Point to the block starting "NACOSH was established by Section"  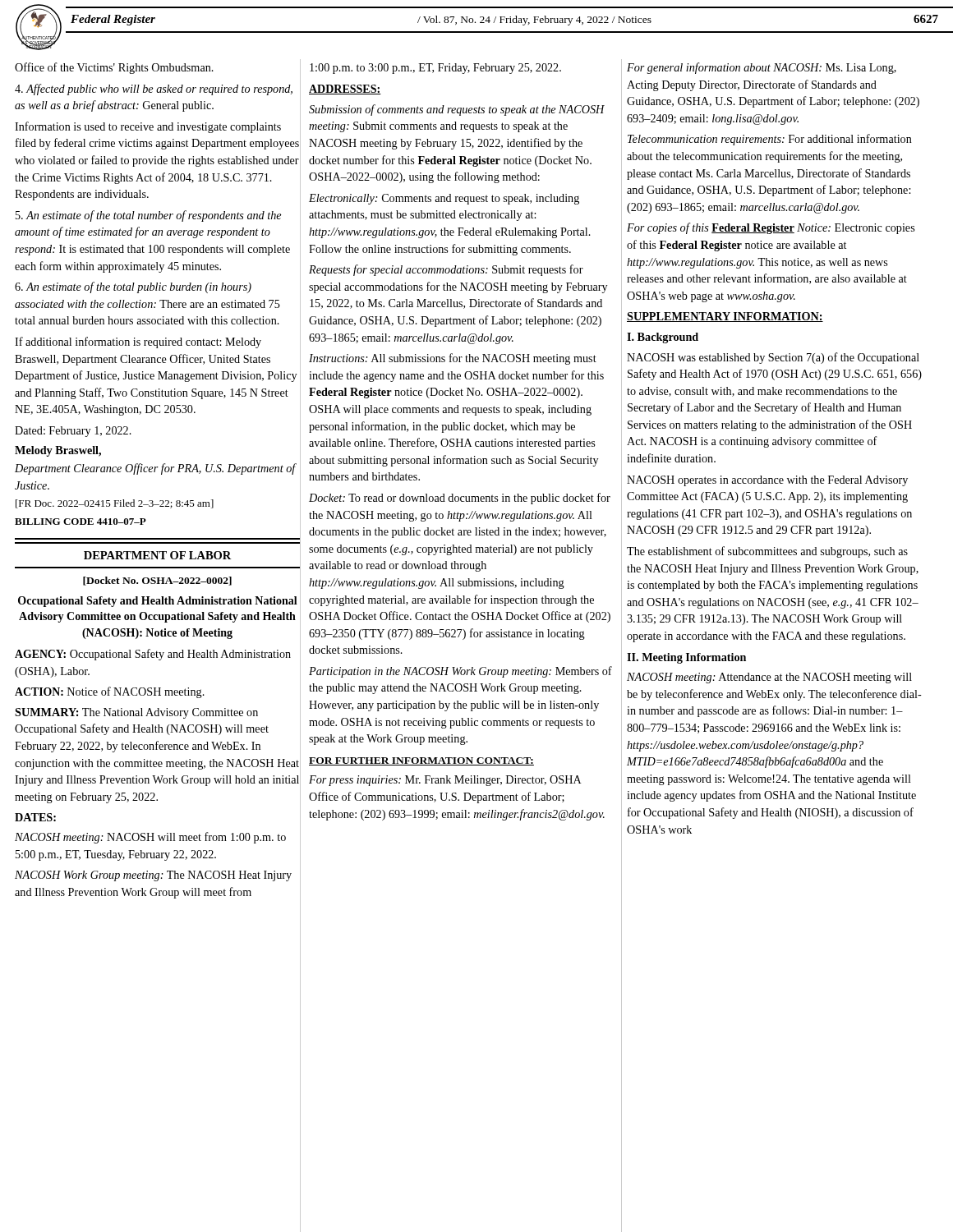pyautogui.click(x=774, y=408)
